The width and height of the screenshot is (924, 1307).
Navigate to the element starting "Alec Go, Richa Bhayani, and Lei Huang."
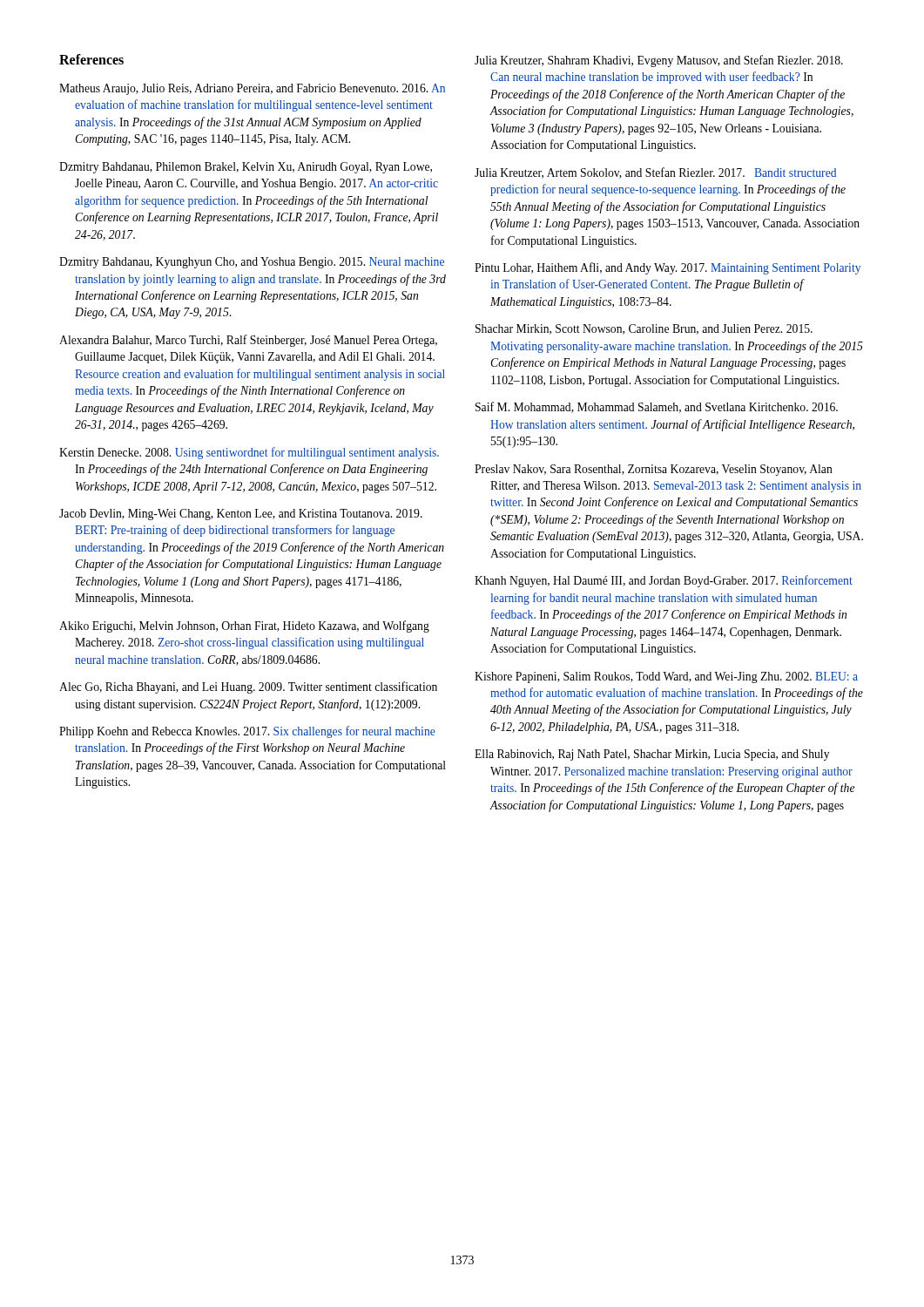pyautogui.click(x=248, y=696)
